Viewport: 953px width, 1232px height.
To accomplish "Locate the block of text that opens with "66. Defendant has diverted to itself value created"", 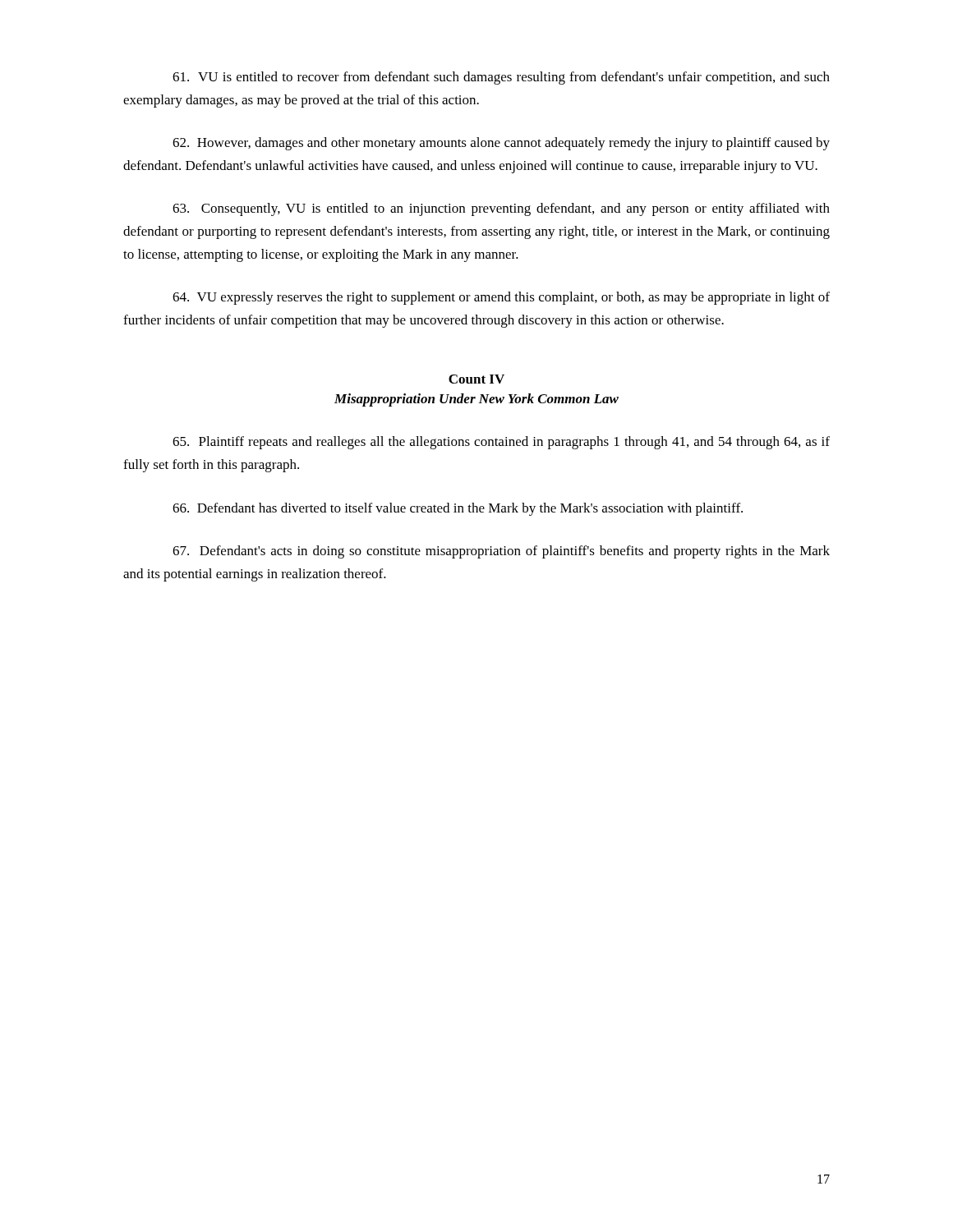I will [458, 508].
